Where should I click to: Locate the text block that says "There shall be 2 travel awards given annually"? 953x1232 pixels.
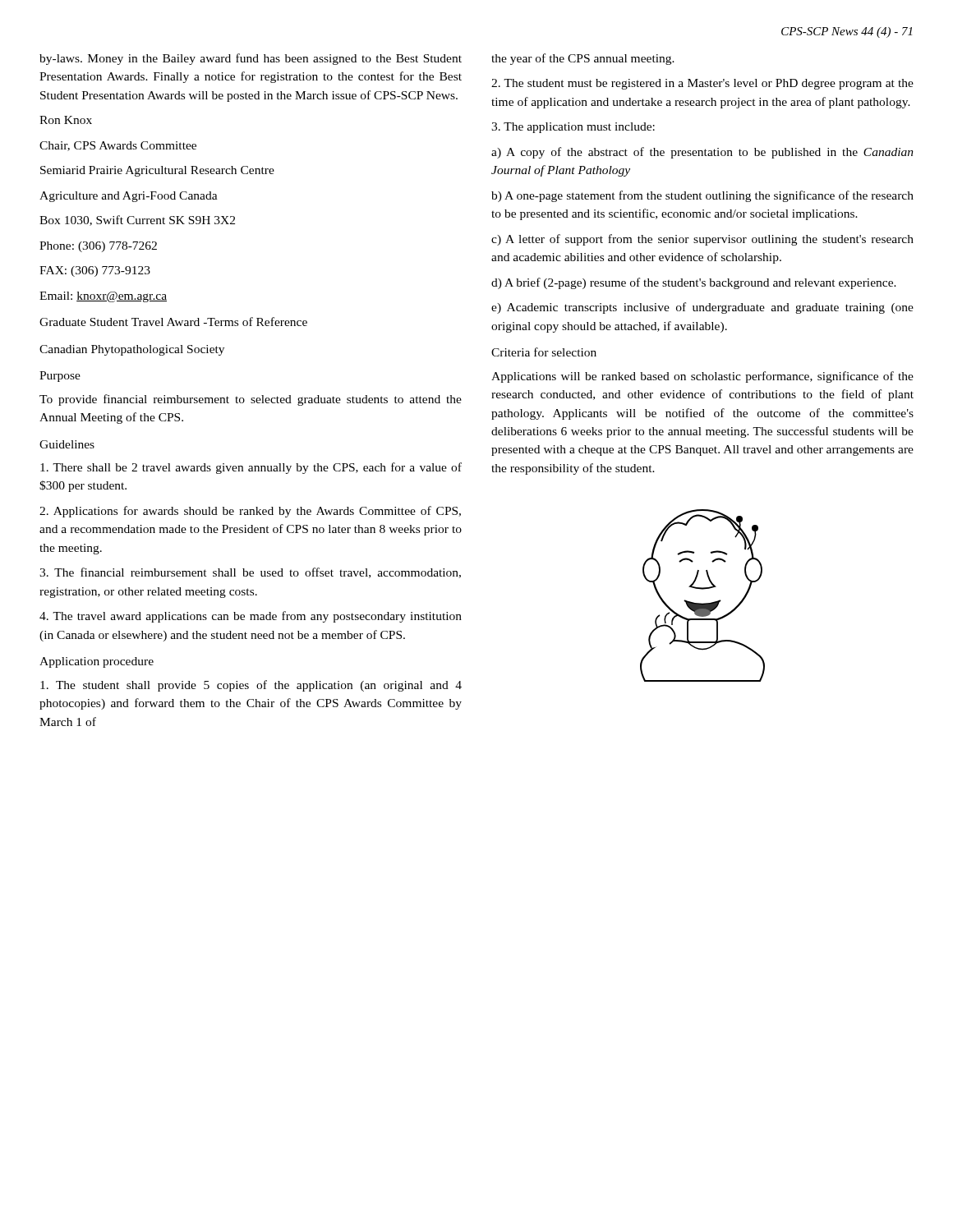pyautogui.click(x=251, y=477)
